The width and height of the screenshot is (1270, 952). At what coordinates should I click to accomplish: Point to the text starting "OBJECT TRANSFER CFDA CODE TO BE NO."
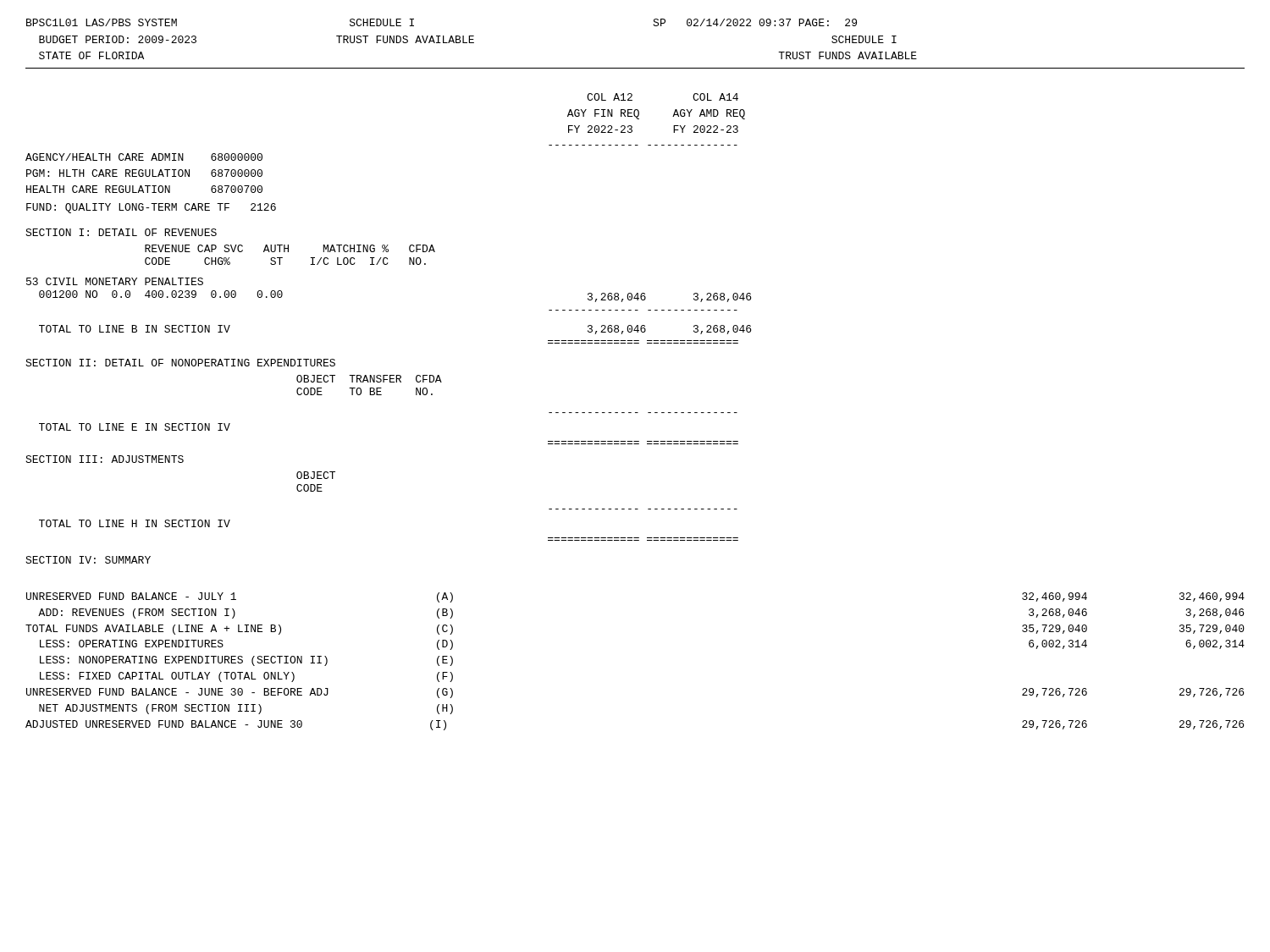(369, 379)
